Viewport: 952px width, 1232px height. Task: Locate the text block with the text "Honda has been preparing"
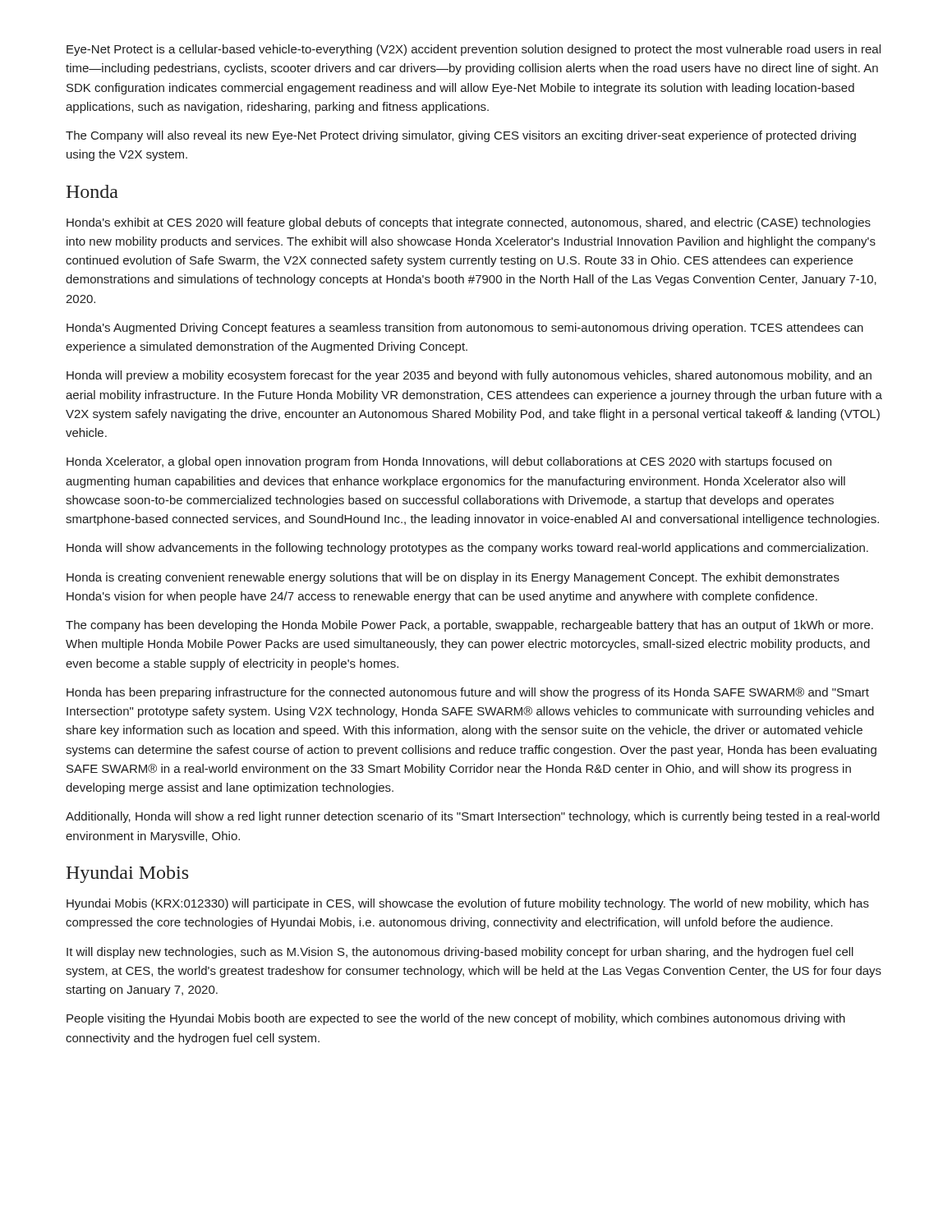point(476,740)
